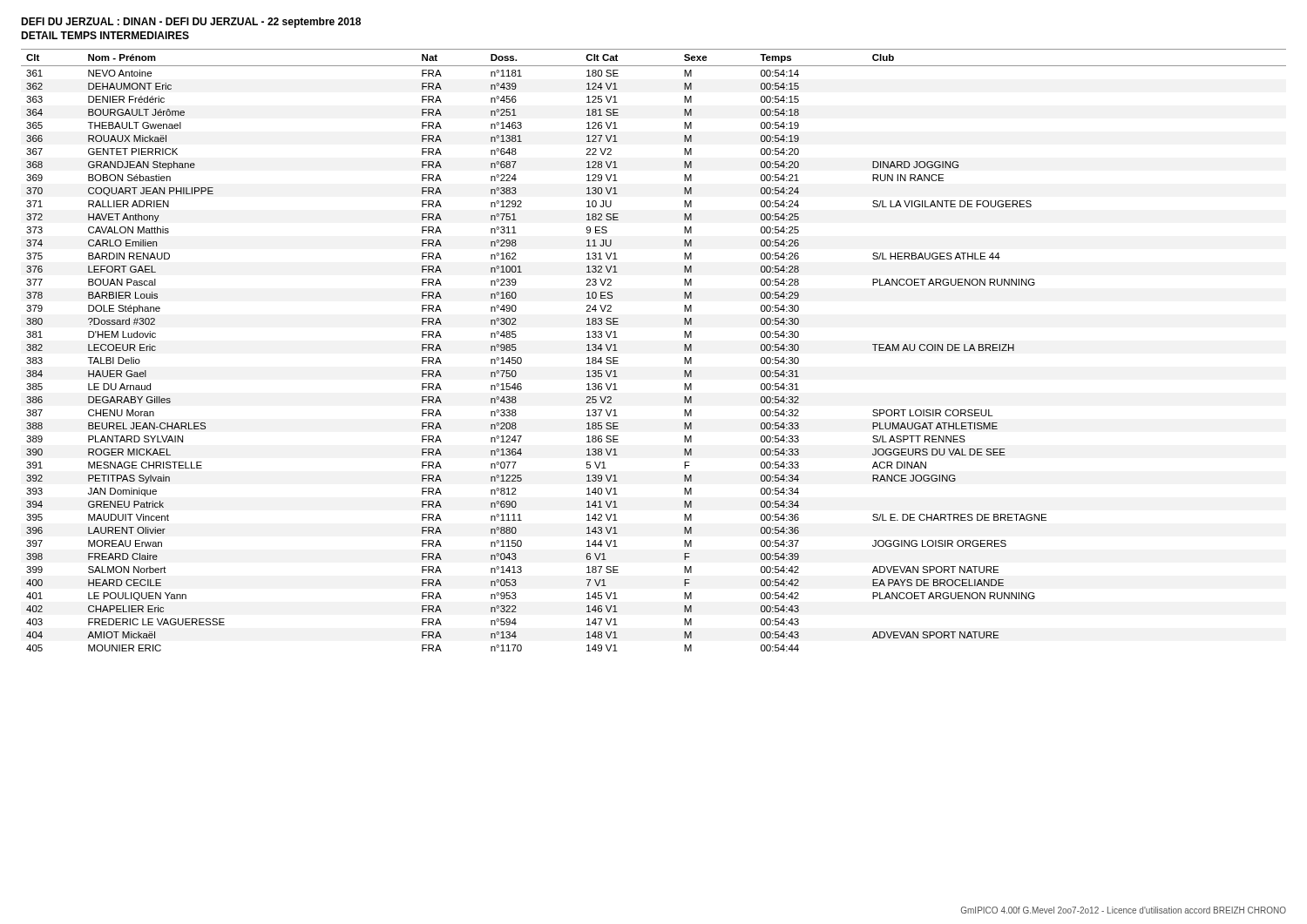Locate the table with the text "11 JU"
Viewport: 1307px width, 924px height.
click(x=654, y=351)
